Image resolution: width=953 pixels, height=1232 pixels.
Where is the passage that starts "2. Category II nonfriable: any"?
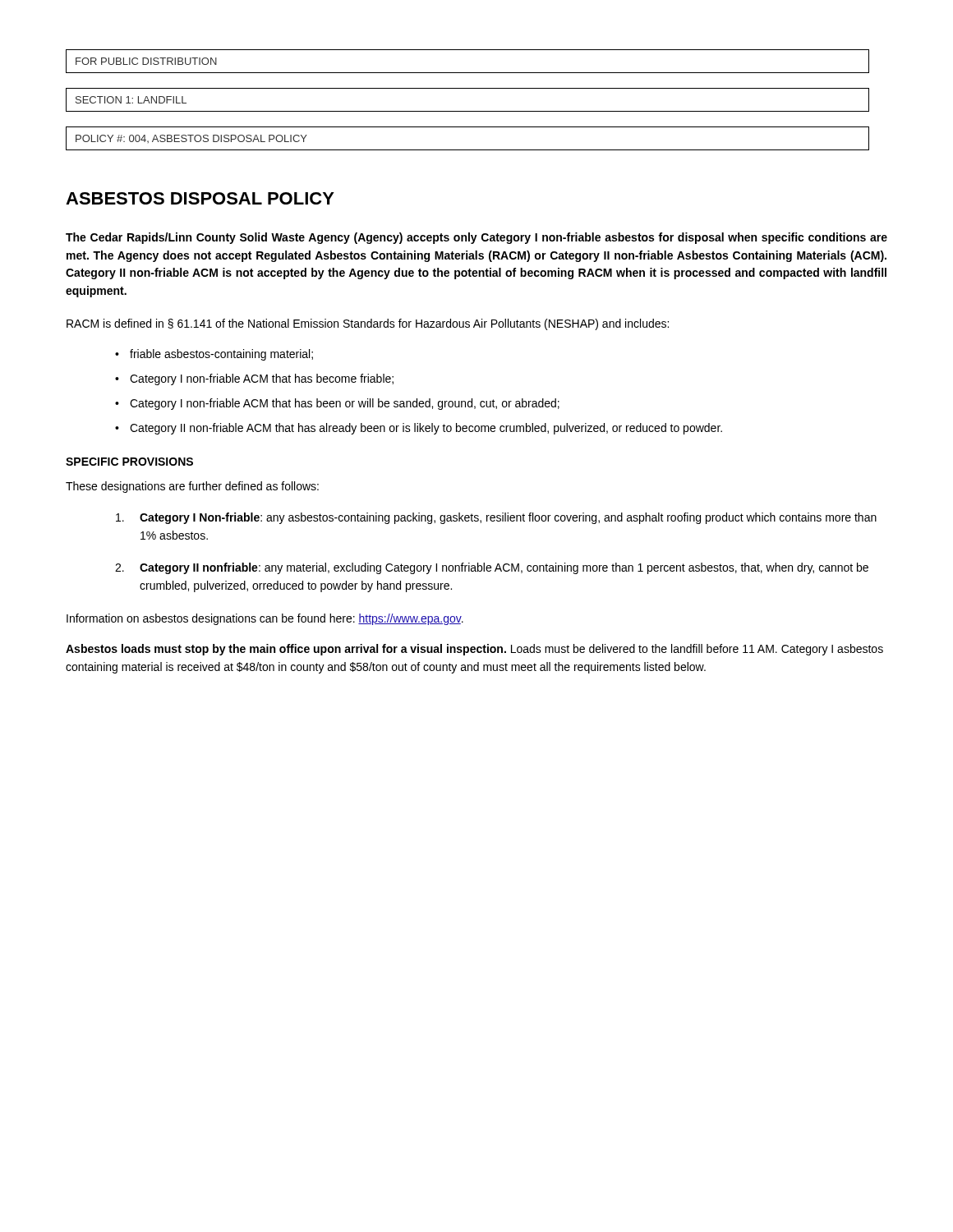(x=501, y=577)
